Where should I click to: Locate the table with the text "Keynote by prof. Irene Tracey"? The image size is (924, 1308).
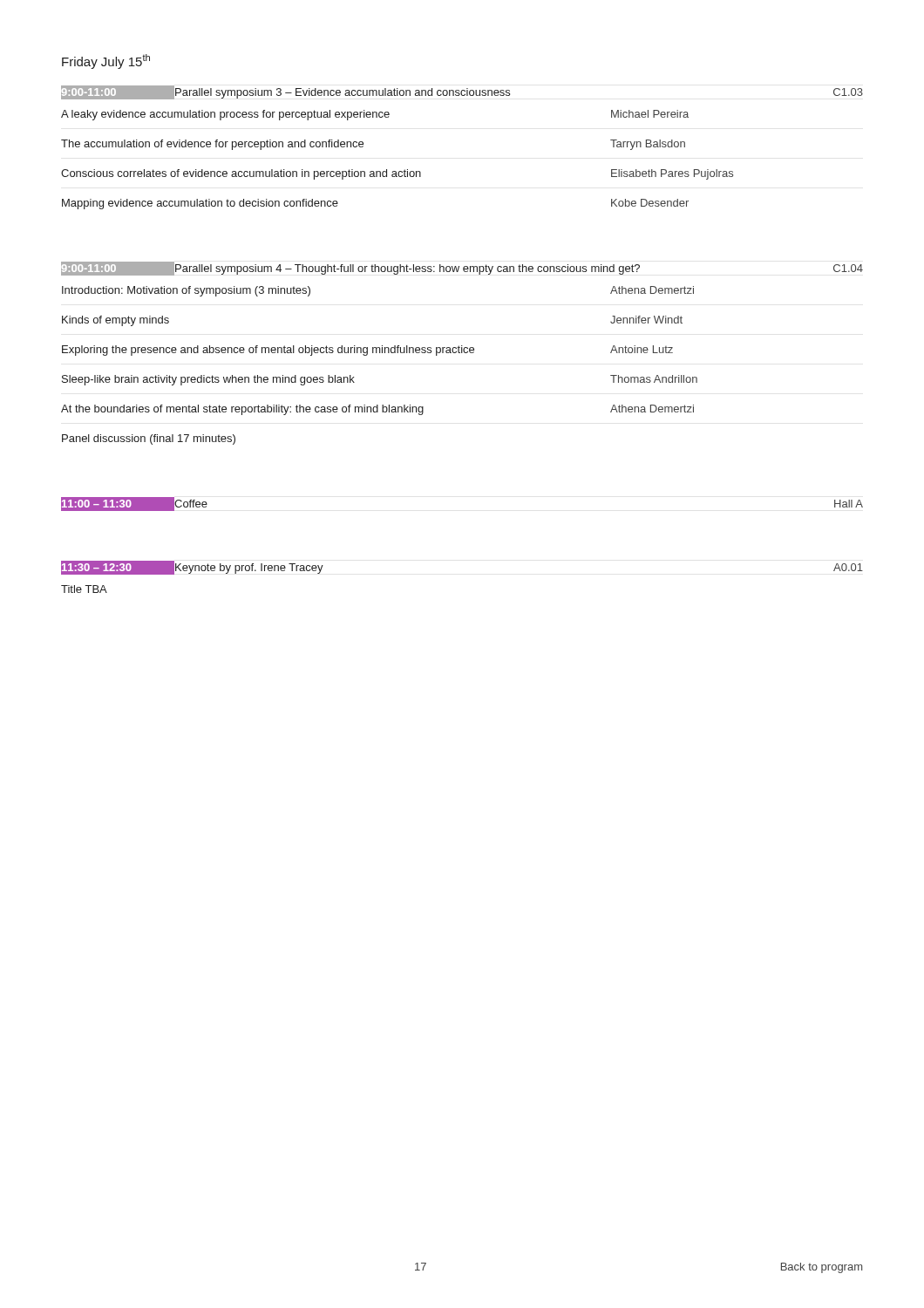(462, 582)
